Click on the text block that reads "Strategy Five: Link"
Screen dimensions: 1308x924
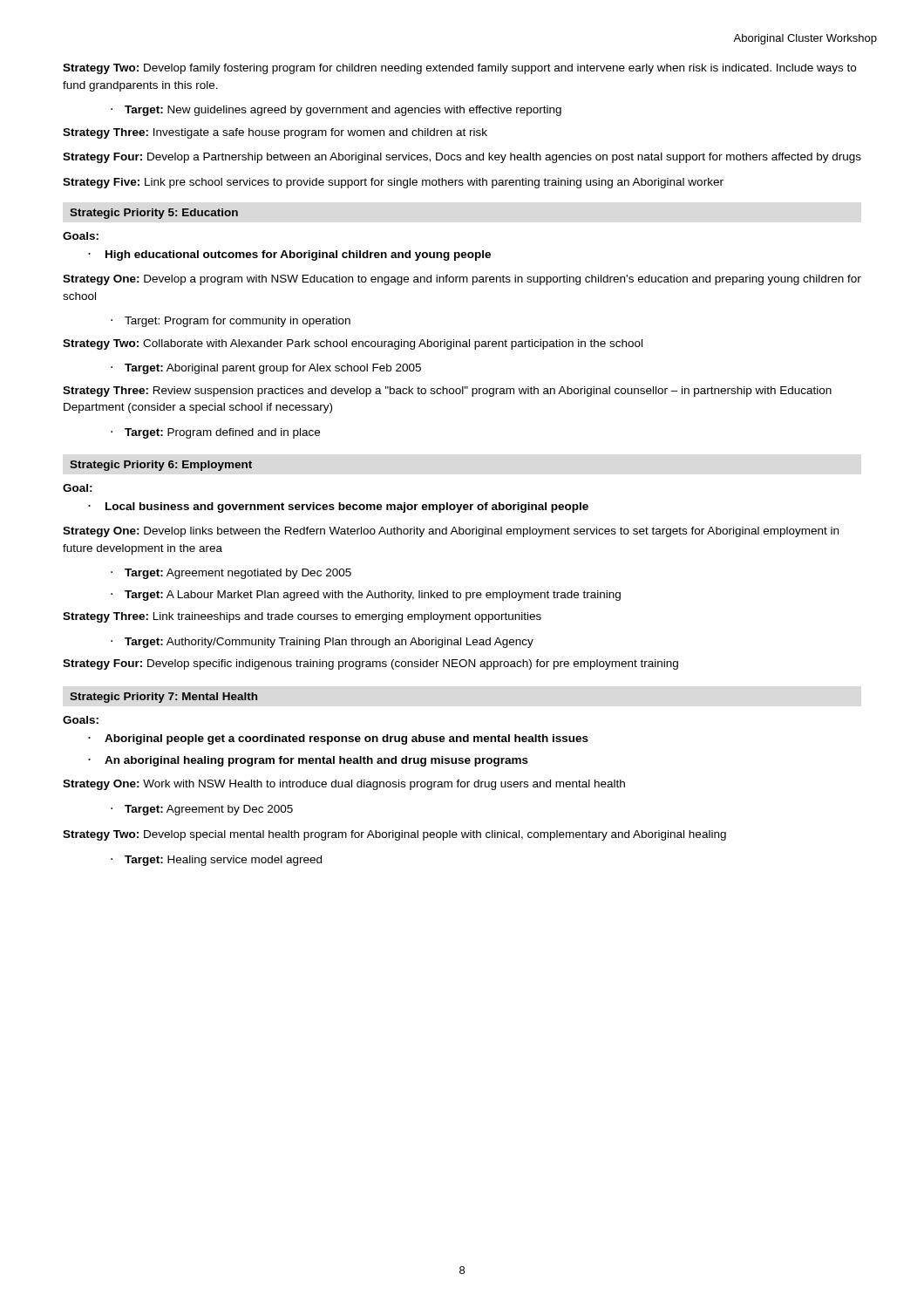[393, 182]
